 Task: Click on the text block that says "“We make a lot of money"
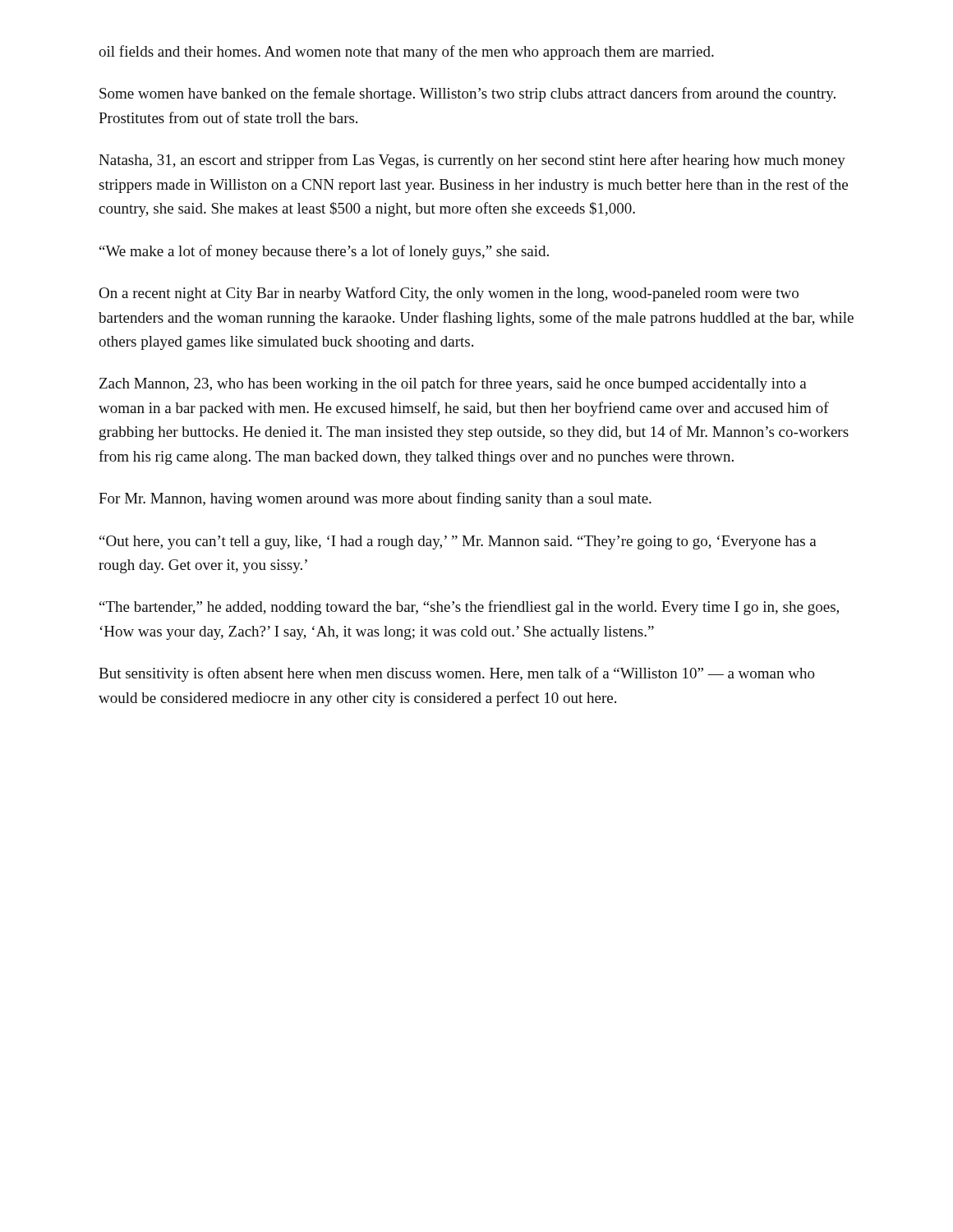(324, 251)
